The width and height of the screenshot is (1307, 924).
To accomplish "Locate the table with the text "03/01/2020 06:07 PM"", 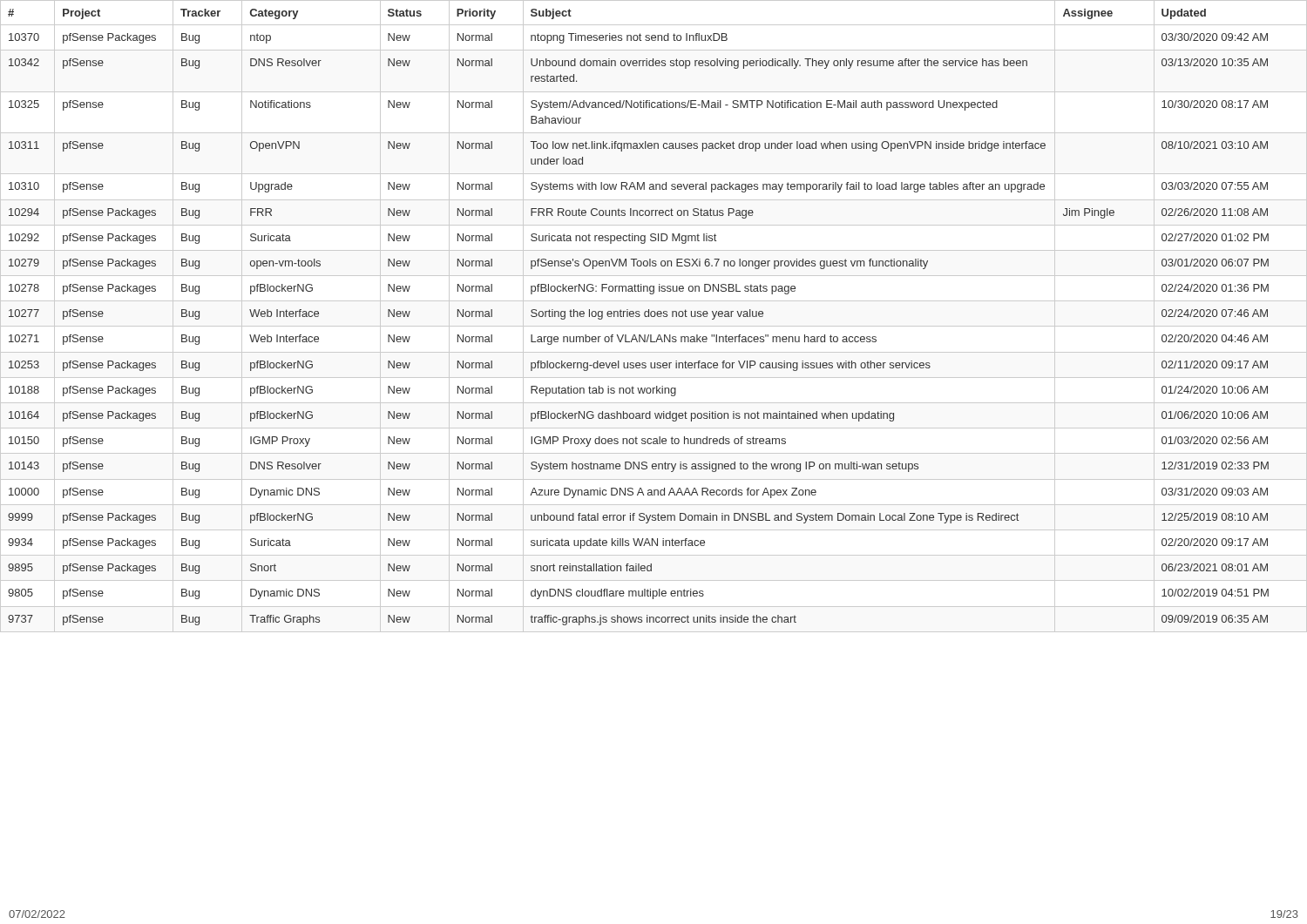I will (x=654, y=449).
